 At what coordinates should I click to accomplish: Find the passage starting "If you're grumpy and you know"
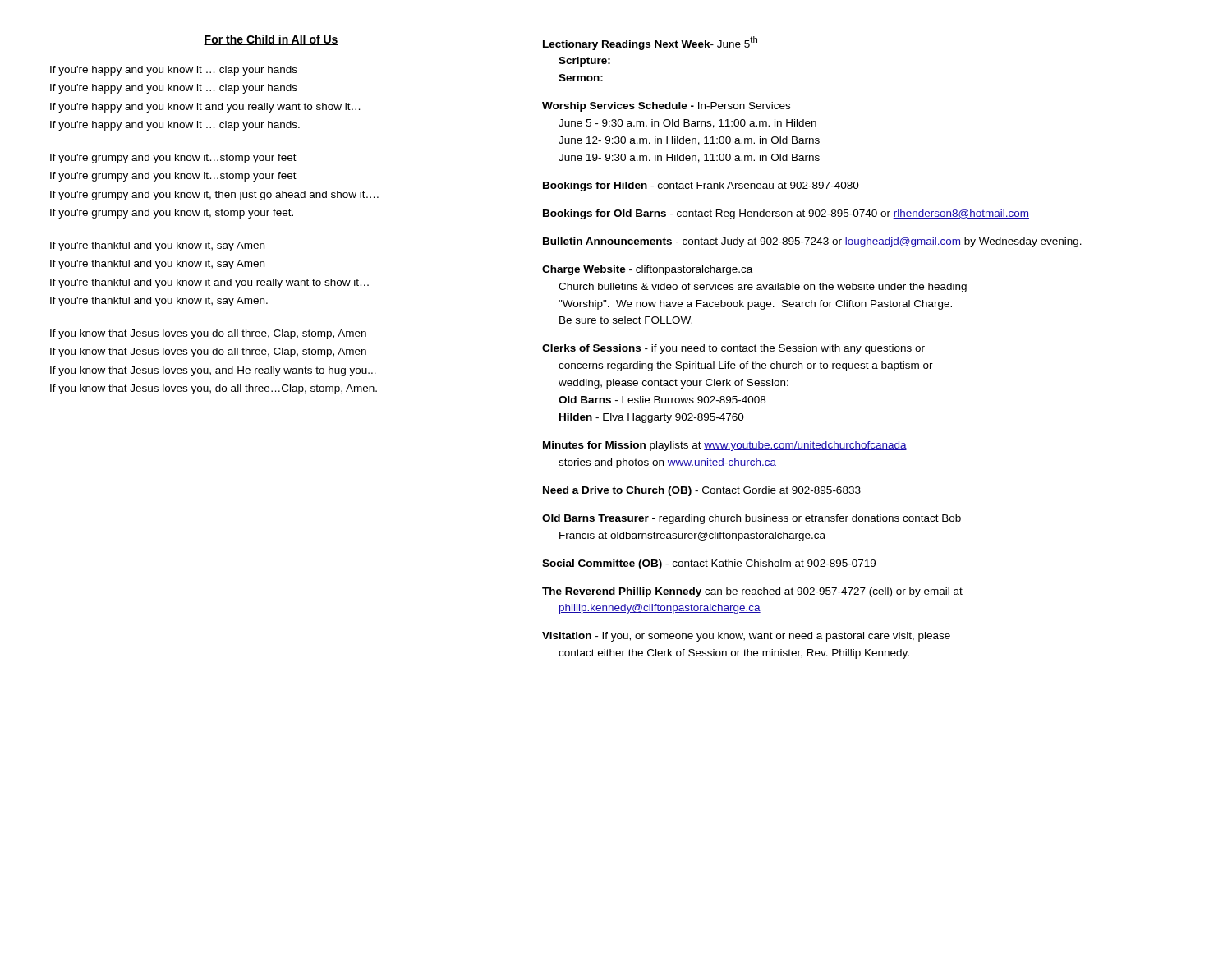tap(271, 185)
